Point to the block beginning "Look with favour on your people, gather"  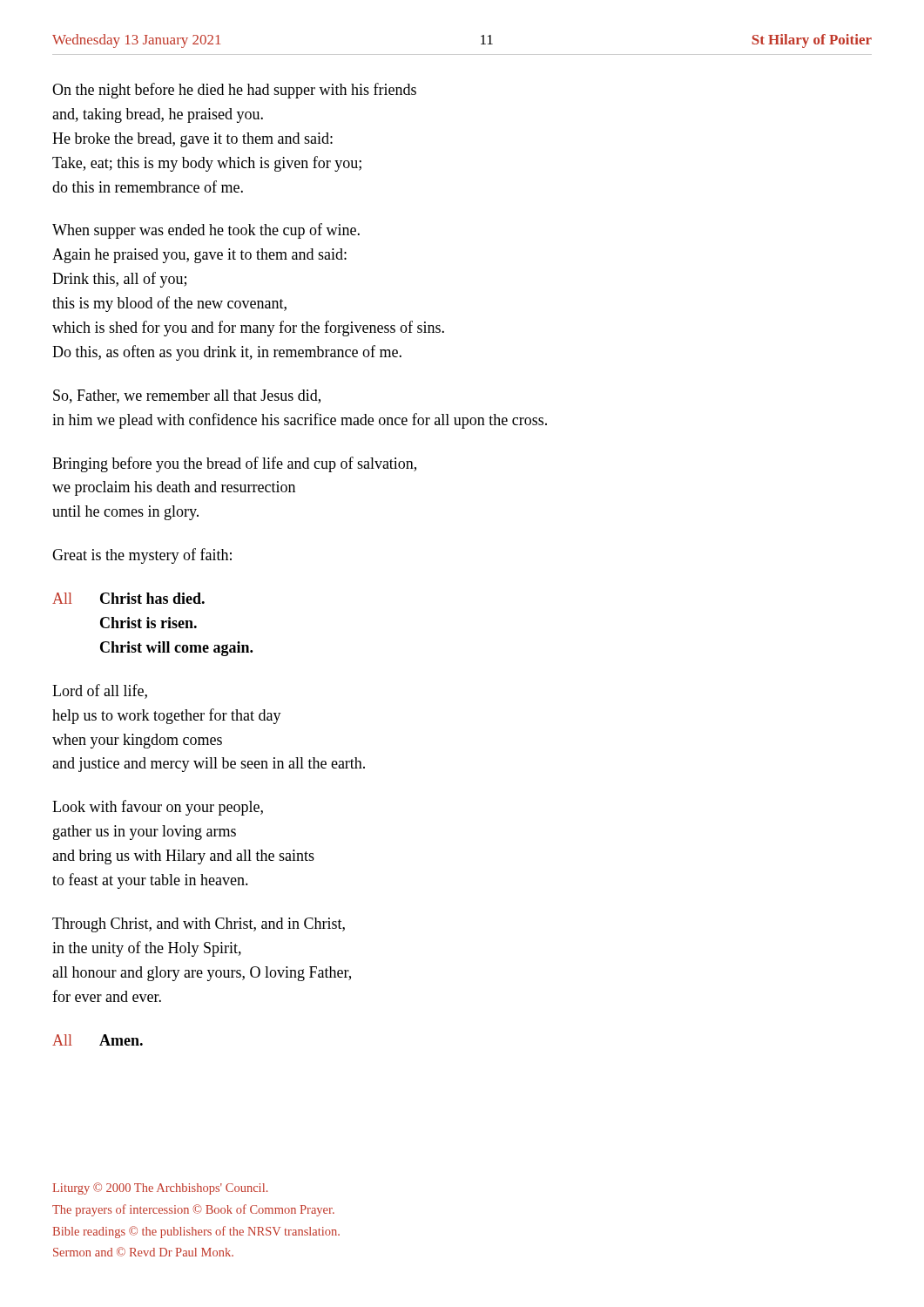point(183,844)
